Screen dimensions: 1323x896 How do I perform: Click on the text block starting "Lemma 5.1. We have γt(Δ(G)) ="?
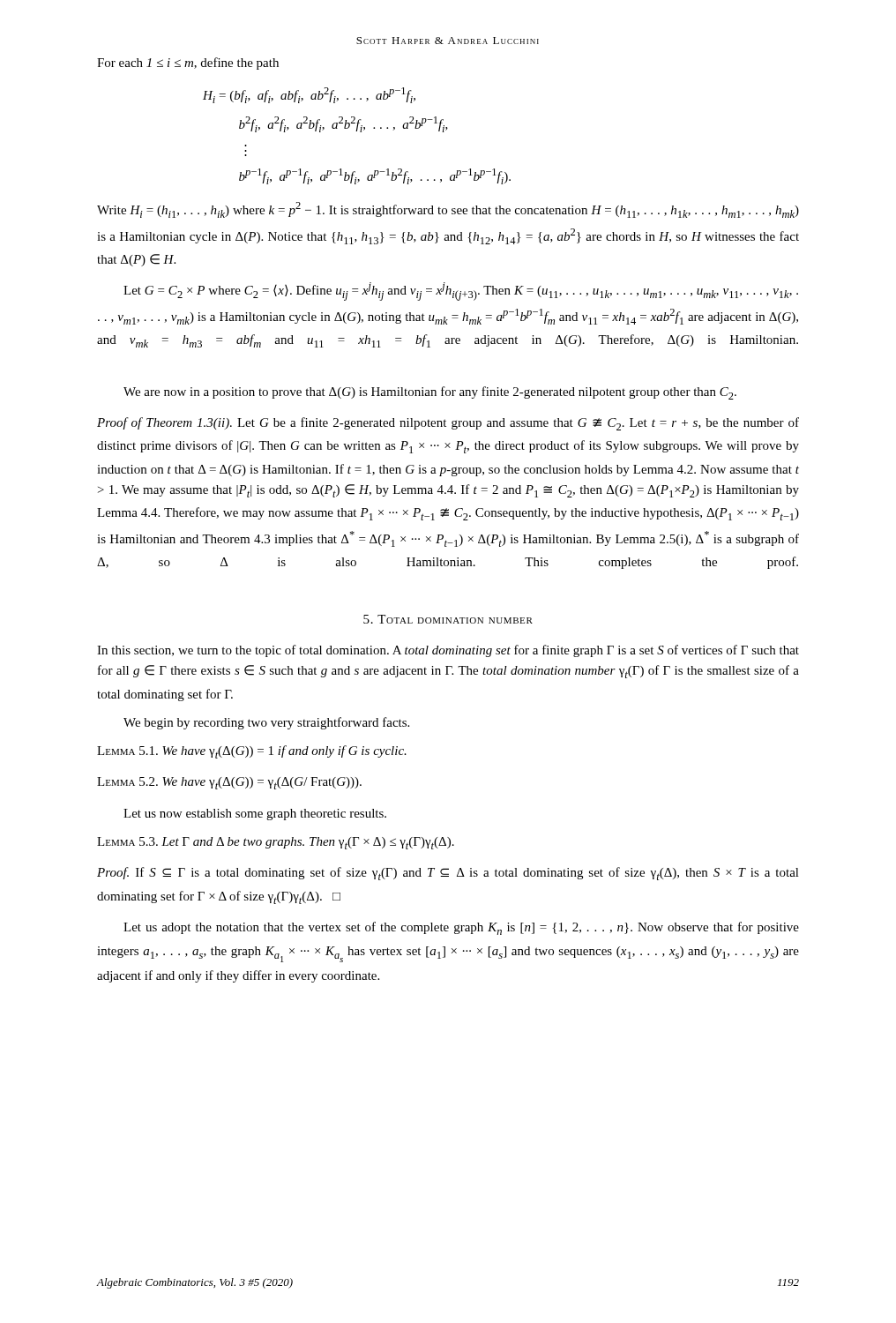tap(252, 752)
